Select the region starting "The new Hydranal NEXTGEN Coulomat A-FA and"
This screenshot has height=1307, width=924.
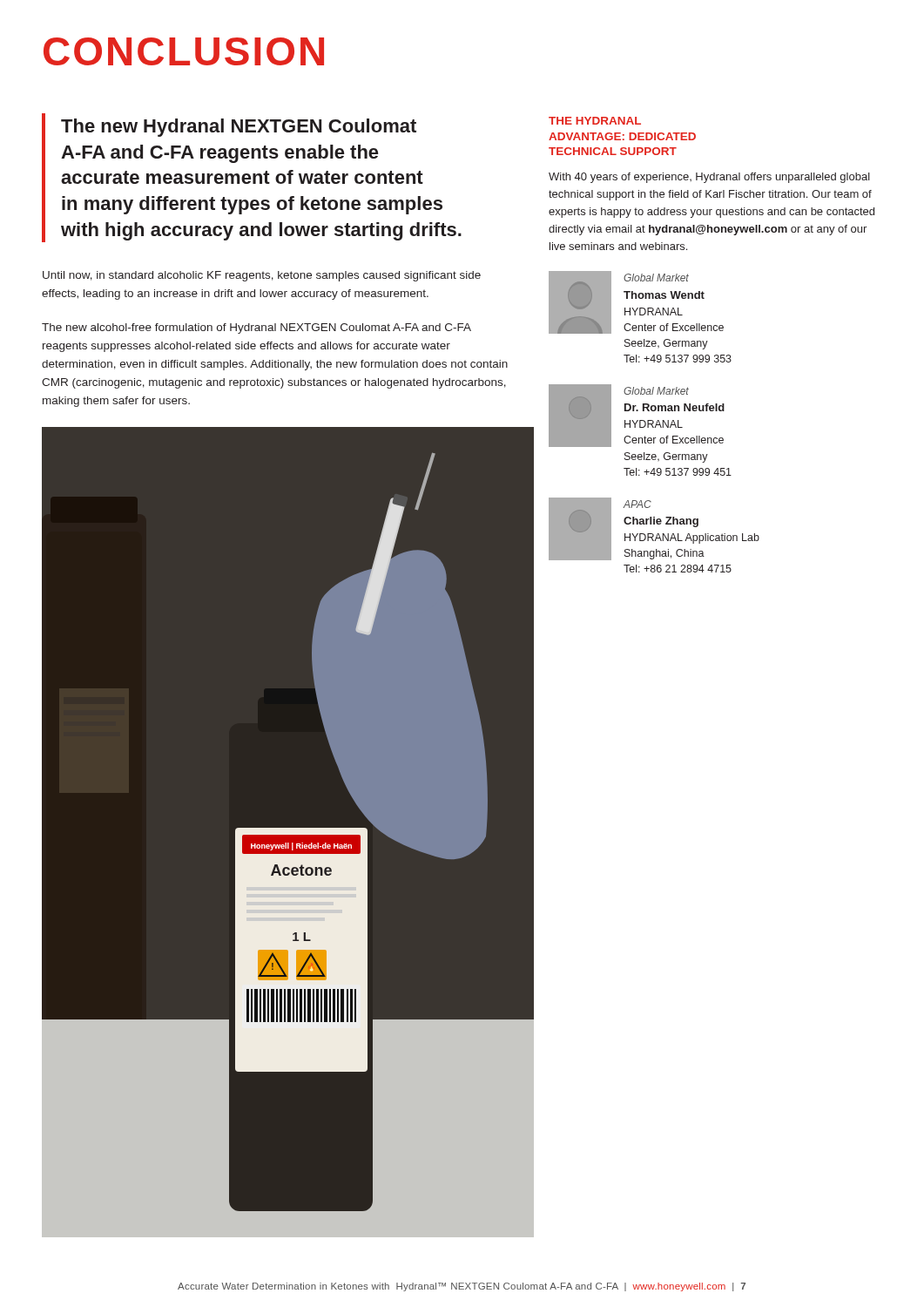289,178
